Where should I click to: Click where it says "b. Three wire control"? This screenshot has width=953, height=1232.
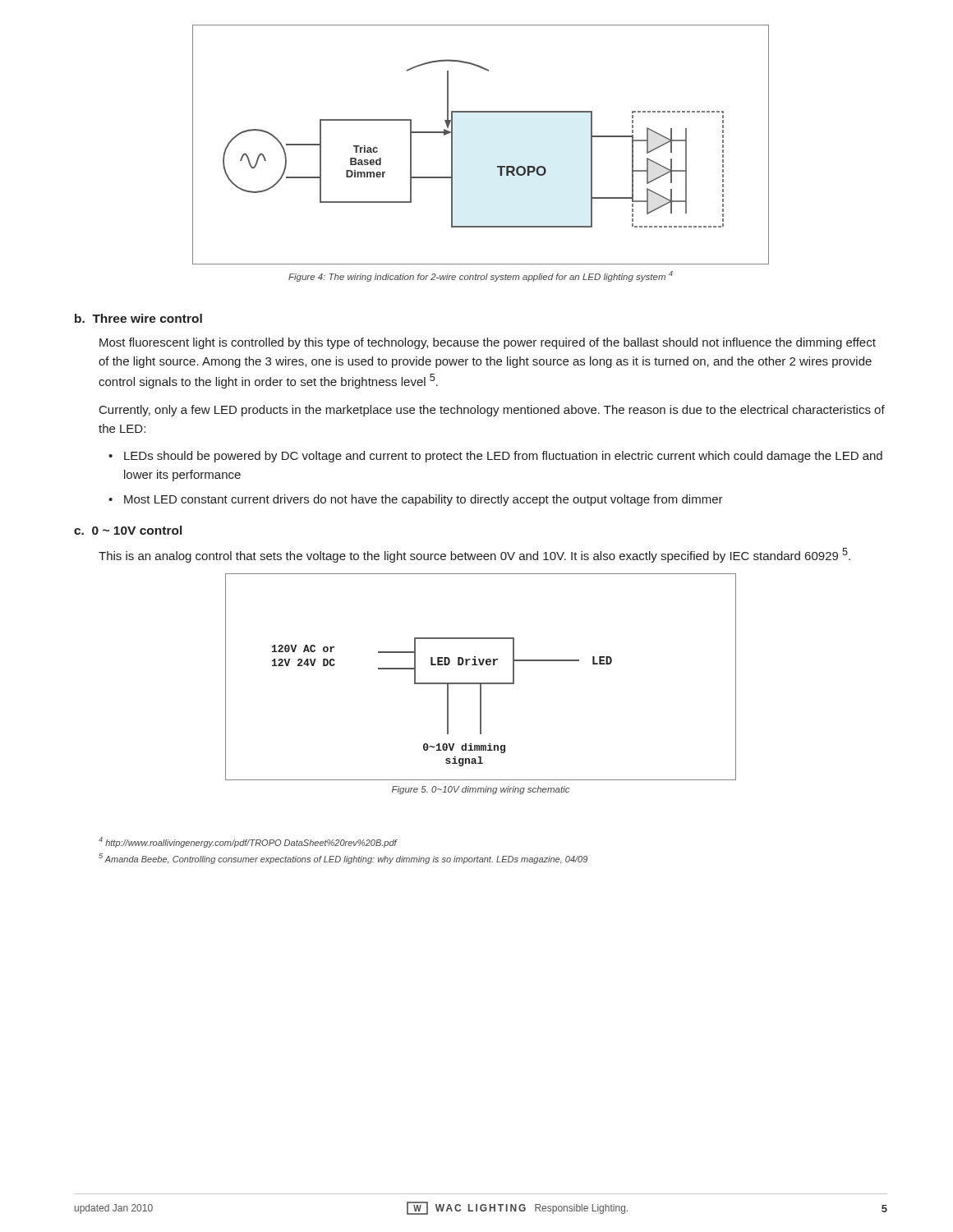138,318
